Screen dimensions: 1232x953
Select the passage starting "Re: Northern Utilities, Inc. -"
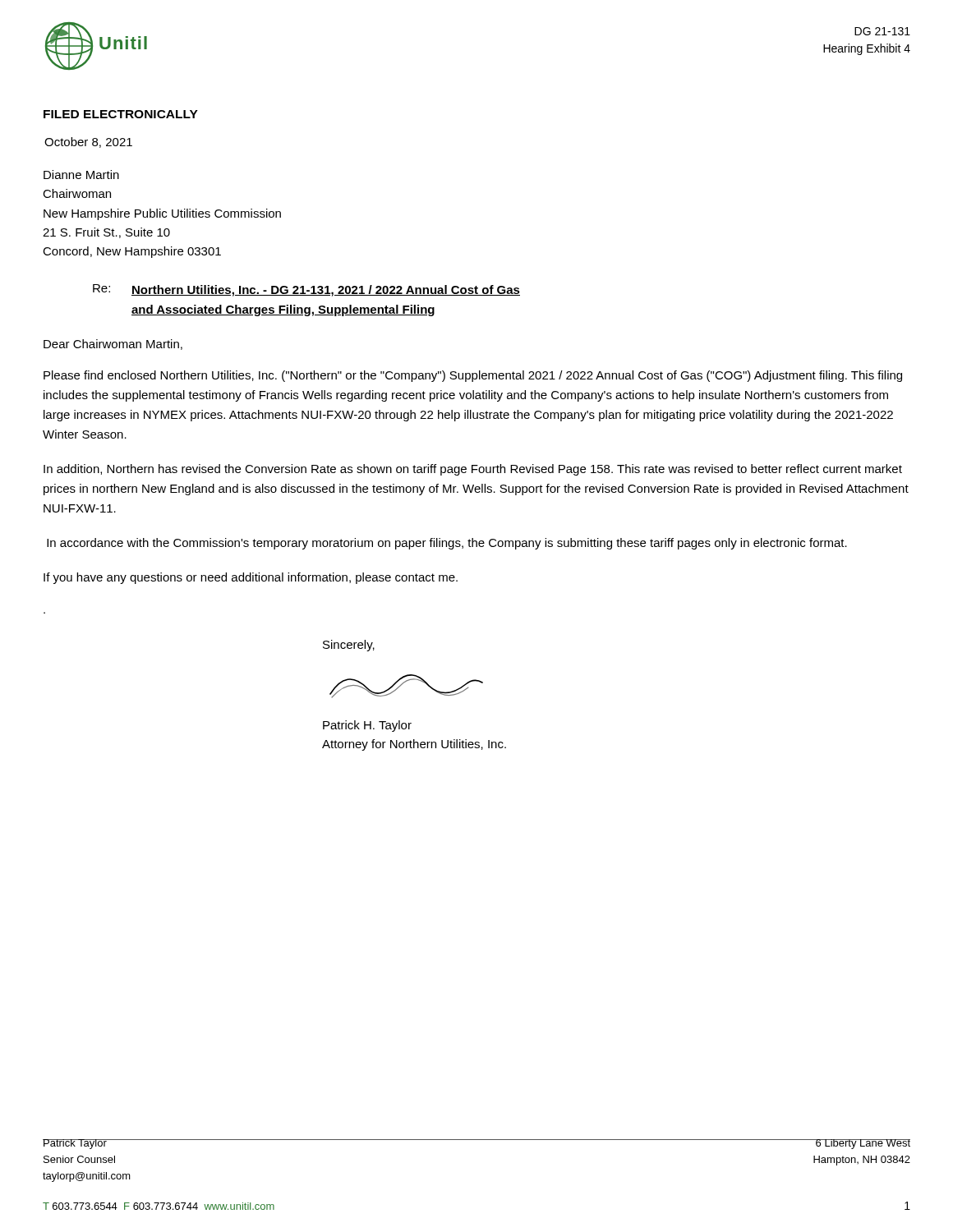point(306,299)
